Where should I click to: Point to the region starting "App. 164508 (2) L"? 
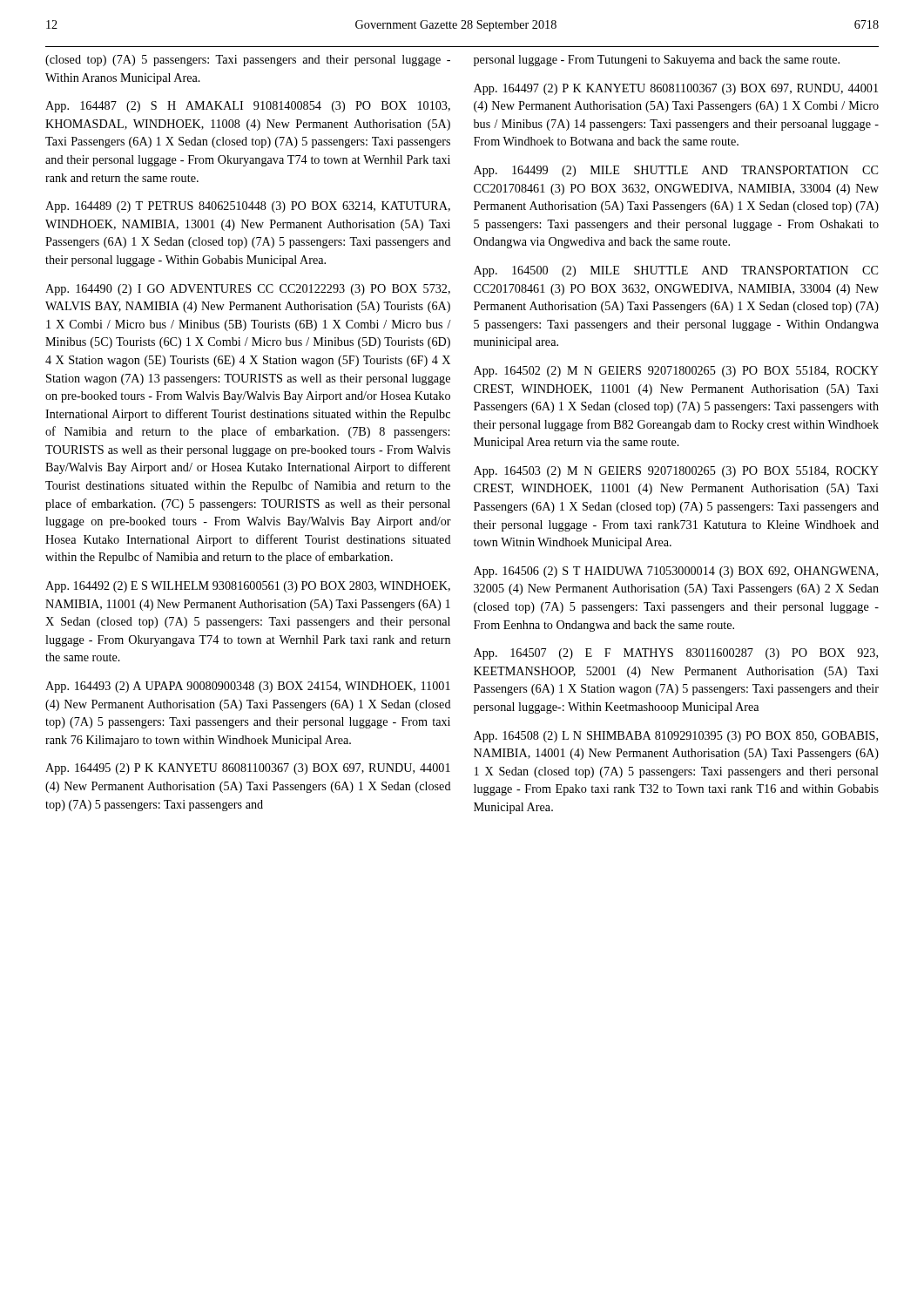[676, 771]
